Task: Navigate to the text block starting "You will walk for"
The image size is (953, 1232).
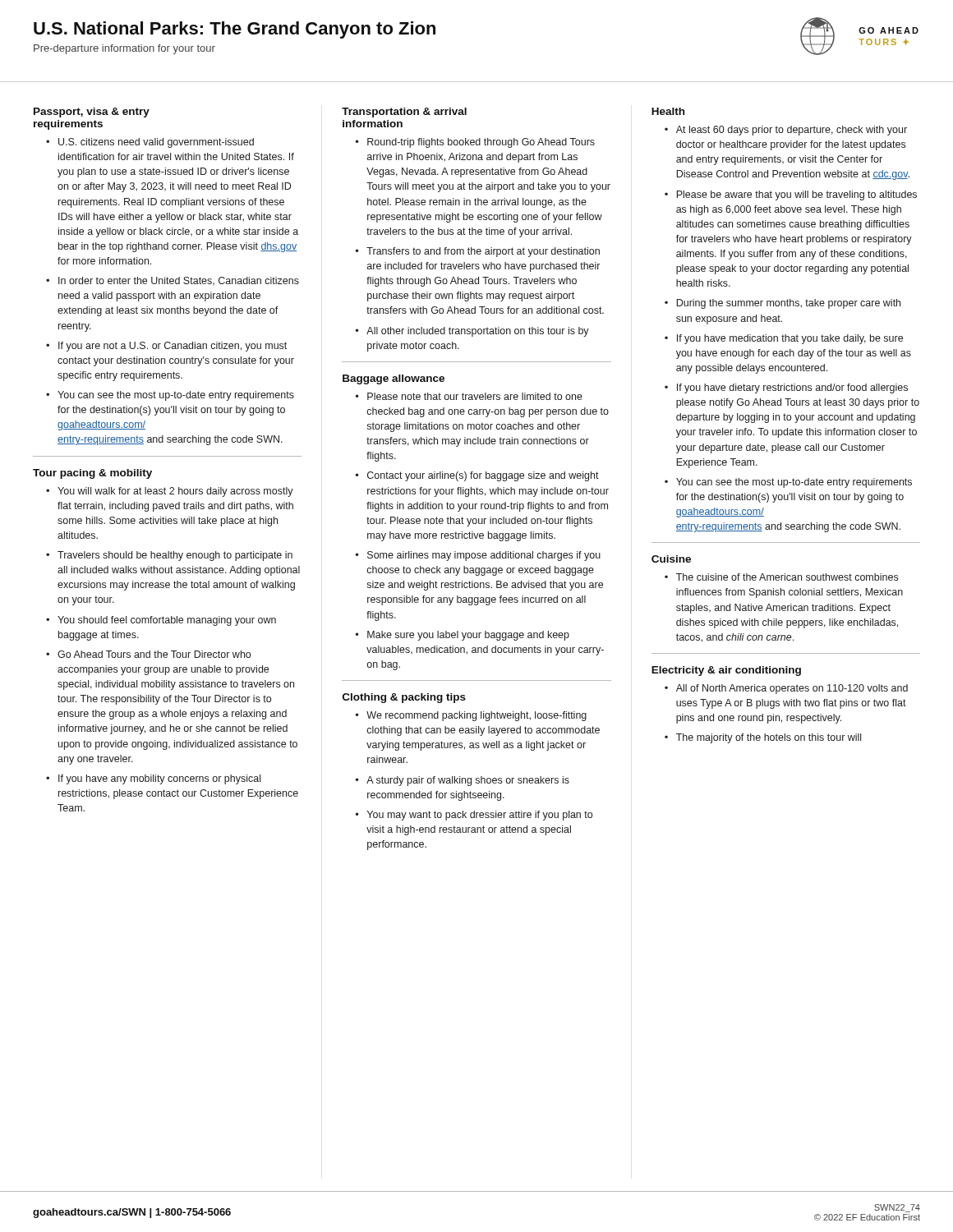Action: 176,513
